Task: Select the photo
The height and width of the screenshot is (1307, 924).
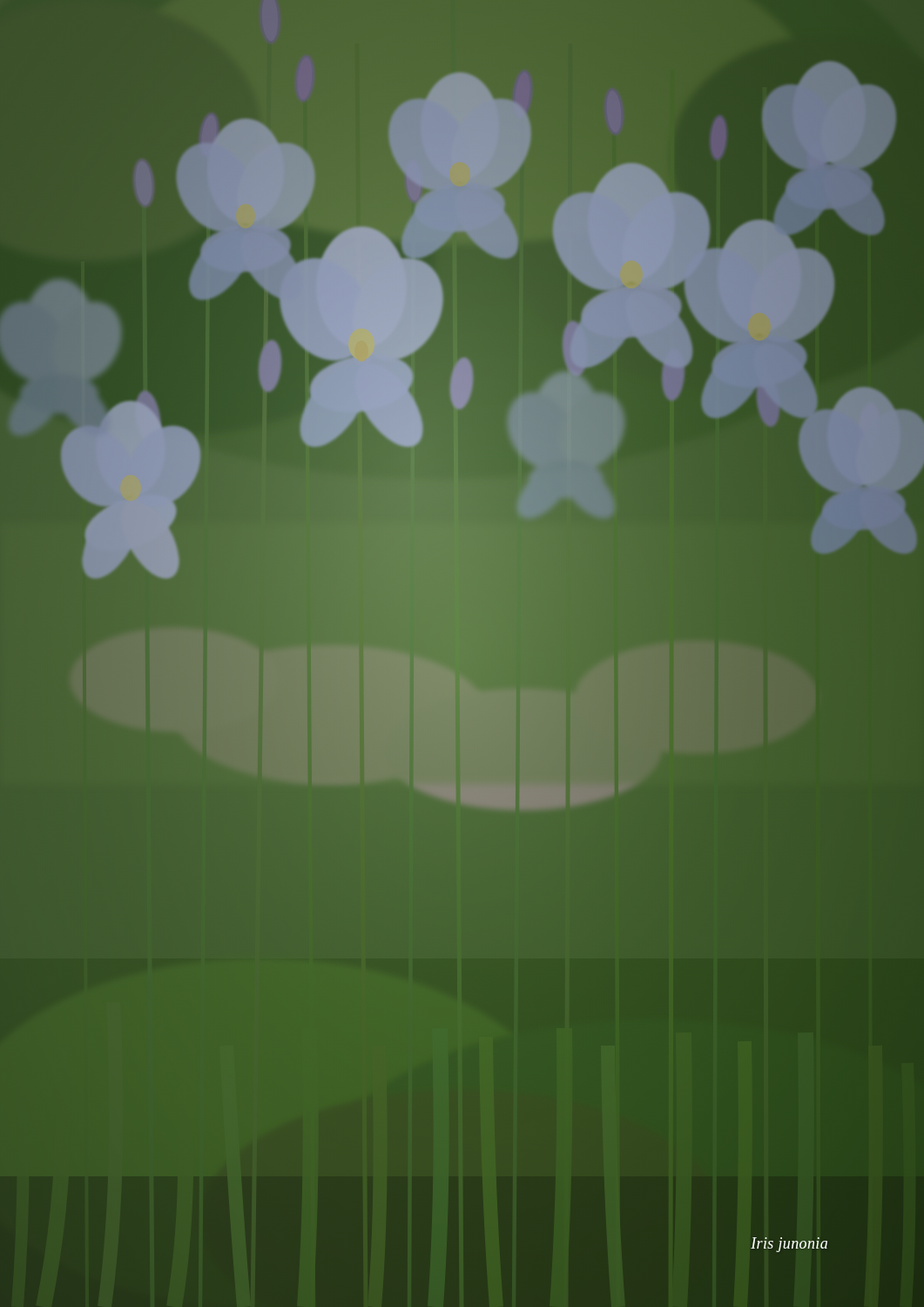Action: coord(462,654)
